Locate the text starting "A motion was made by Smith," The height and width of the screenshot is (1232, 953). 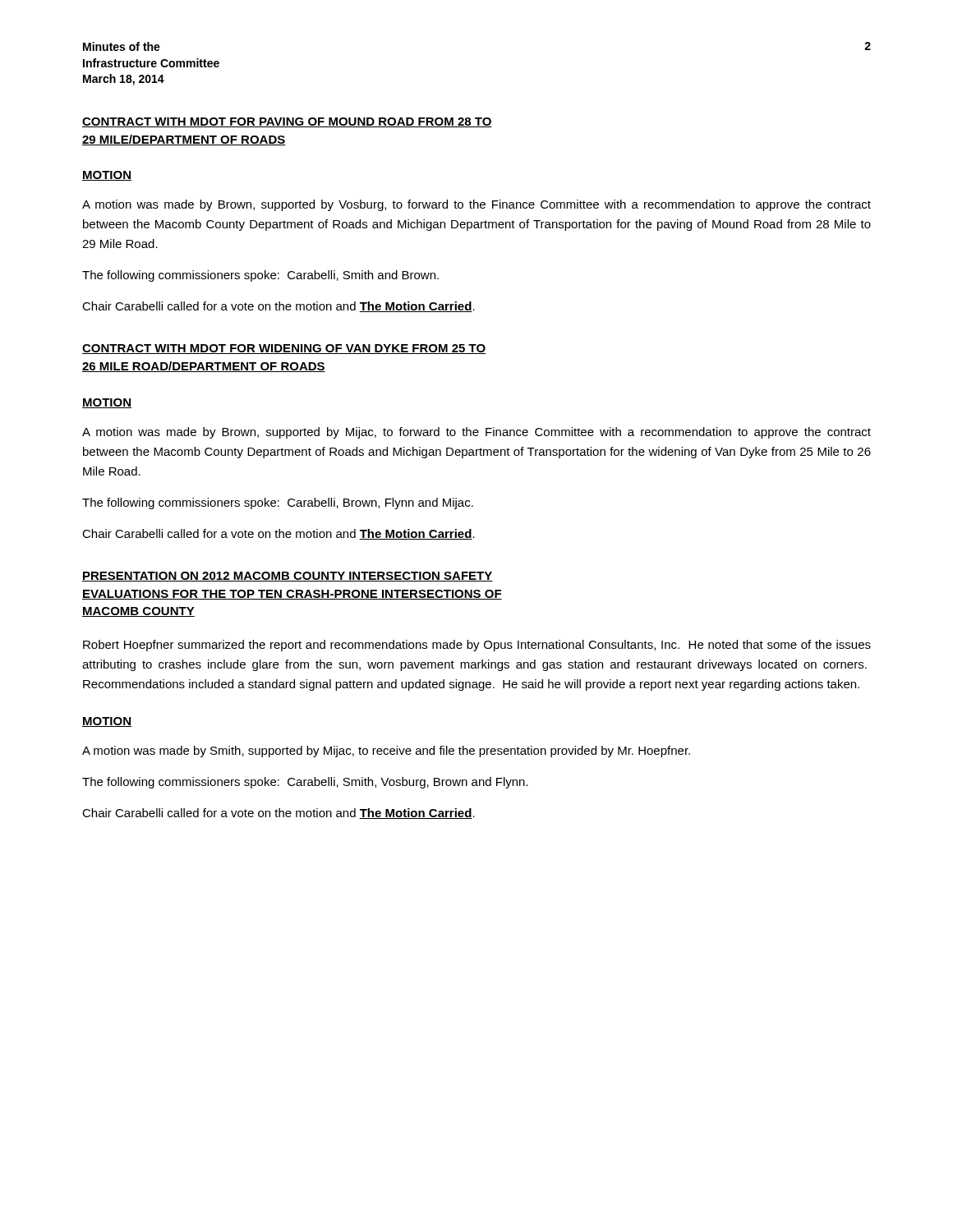387,750
